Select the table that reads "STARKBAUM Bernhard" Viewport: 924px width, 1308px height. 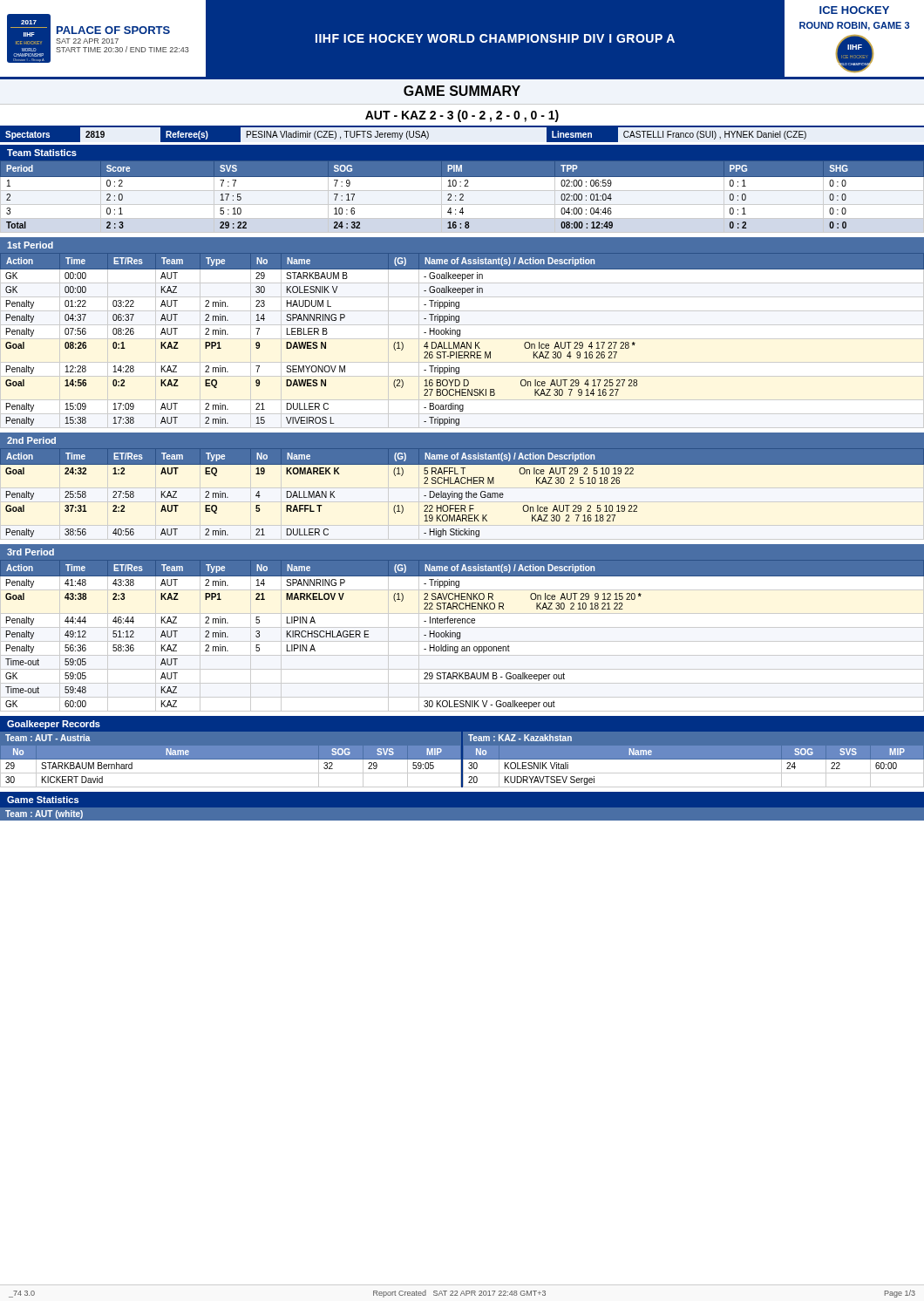[231, 766]
